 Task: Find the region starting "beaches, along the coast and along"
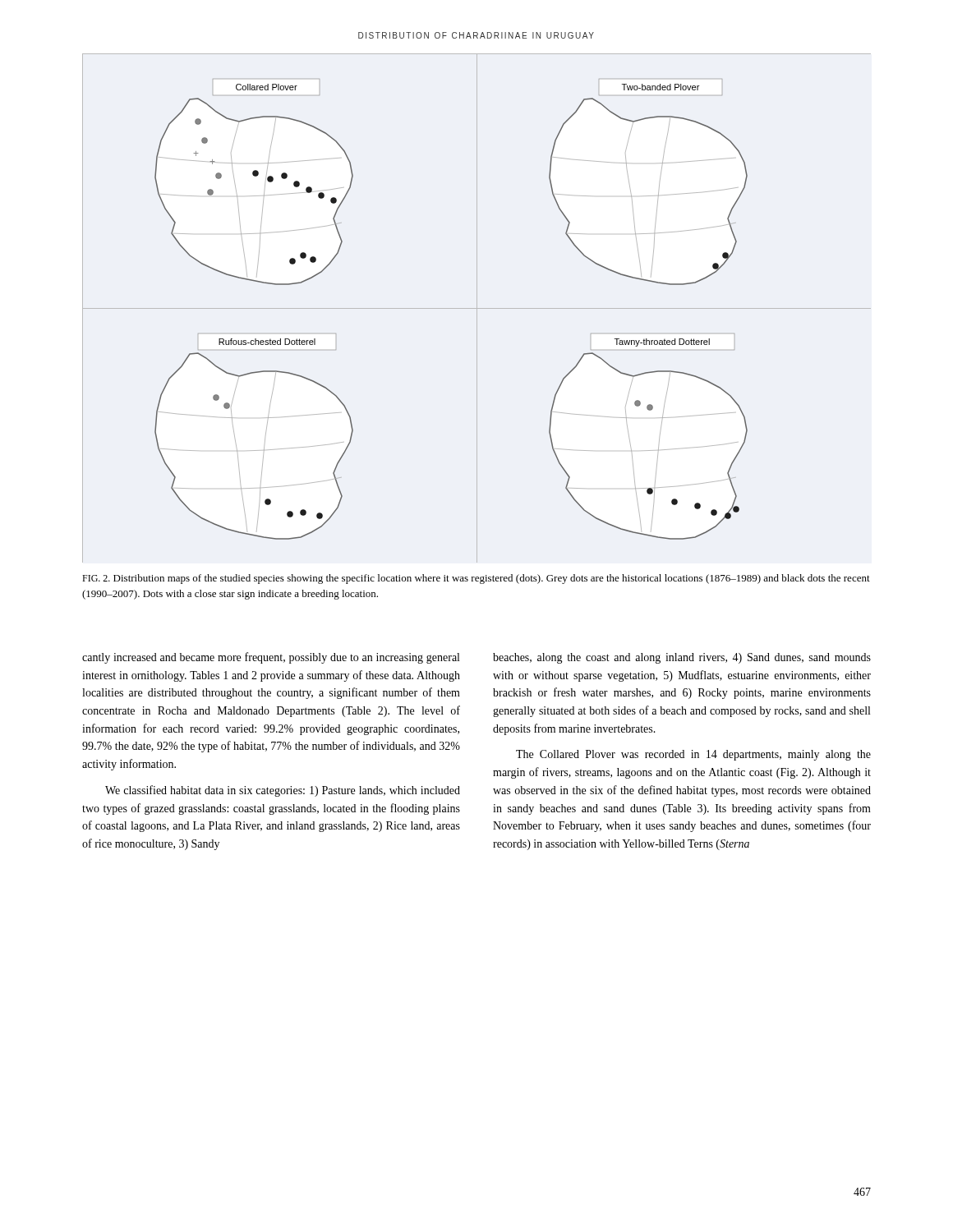tap(682, 693)
